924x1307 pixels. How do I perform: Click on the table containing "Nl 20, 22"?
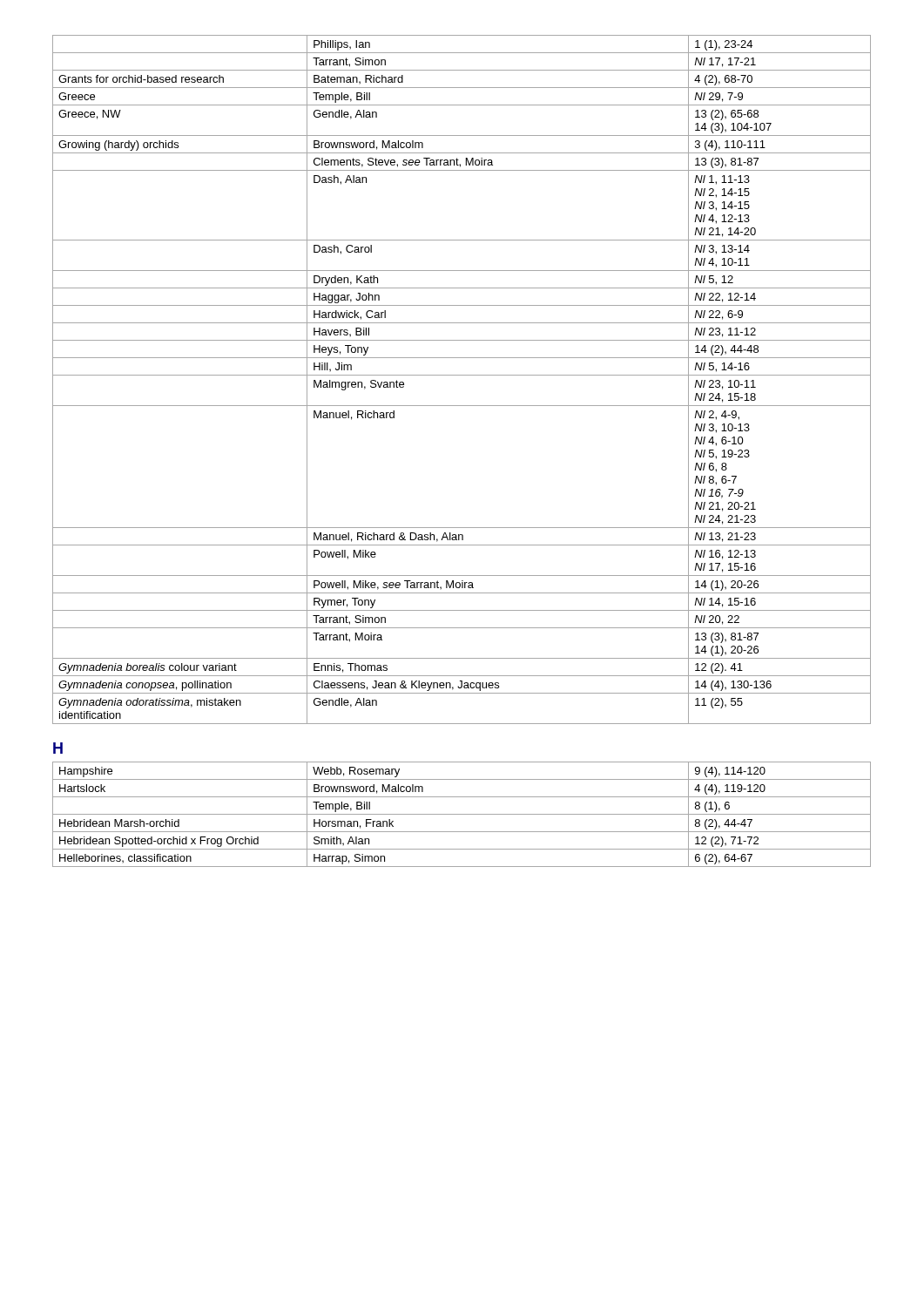pyautogui.click(x=462, y=379)
